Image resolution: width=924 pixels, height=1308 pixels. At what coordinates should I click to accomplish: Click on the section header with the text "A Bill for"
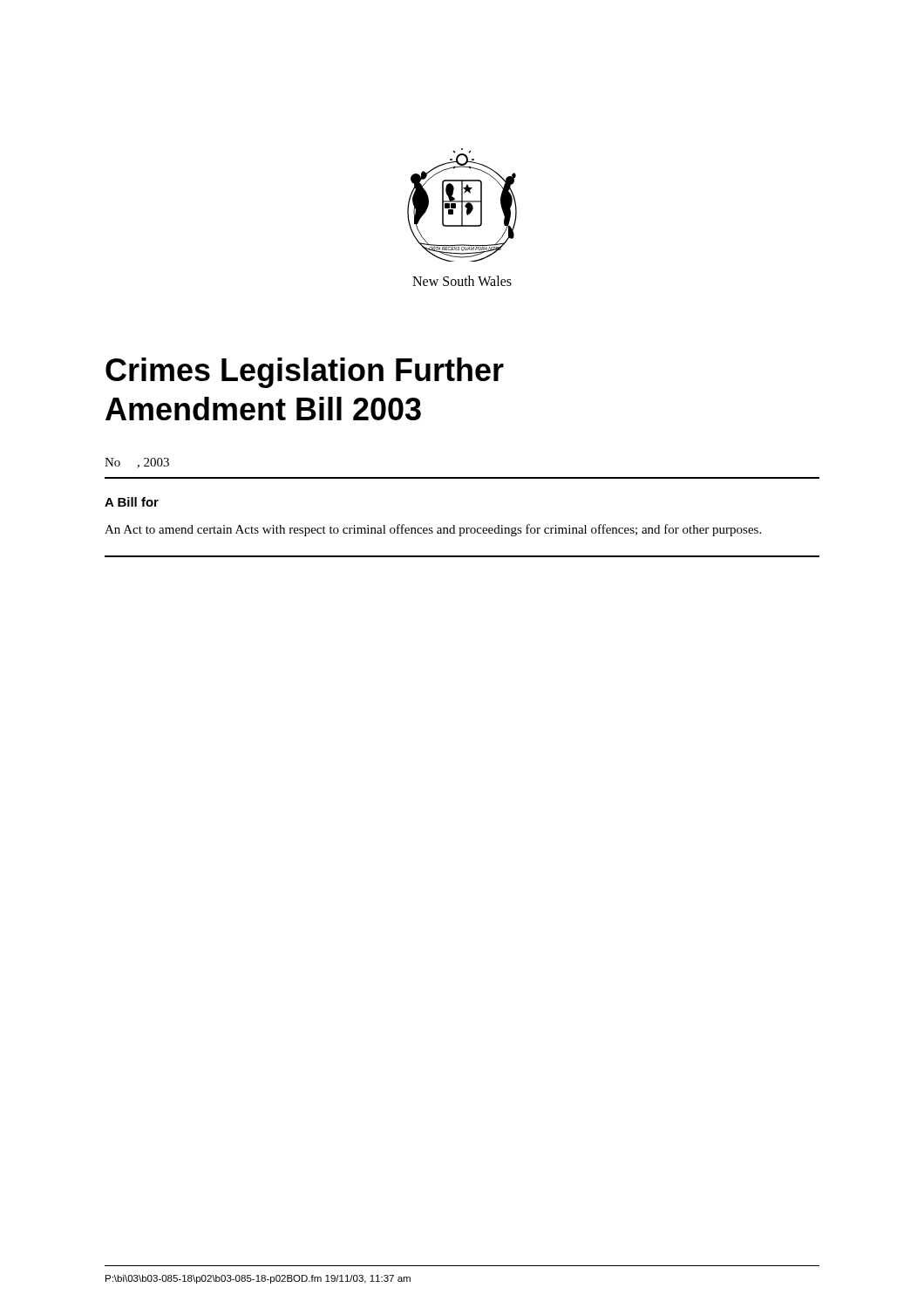click(x=132, y=502)
